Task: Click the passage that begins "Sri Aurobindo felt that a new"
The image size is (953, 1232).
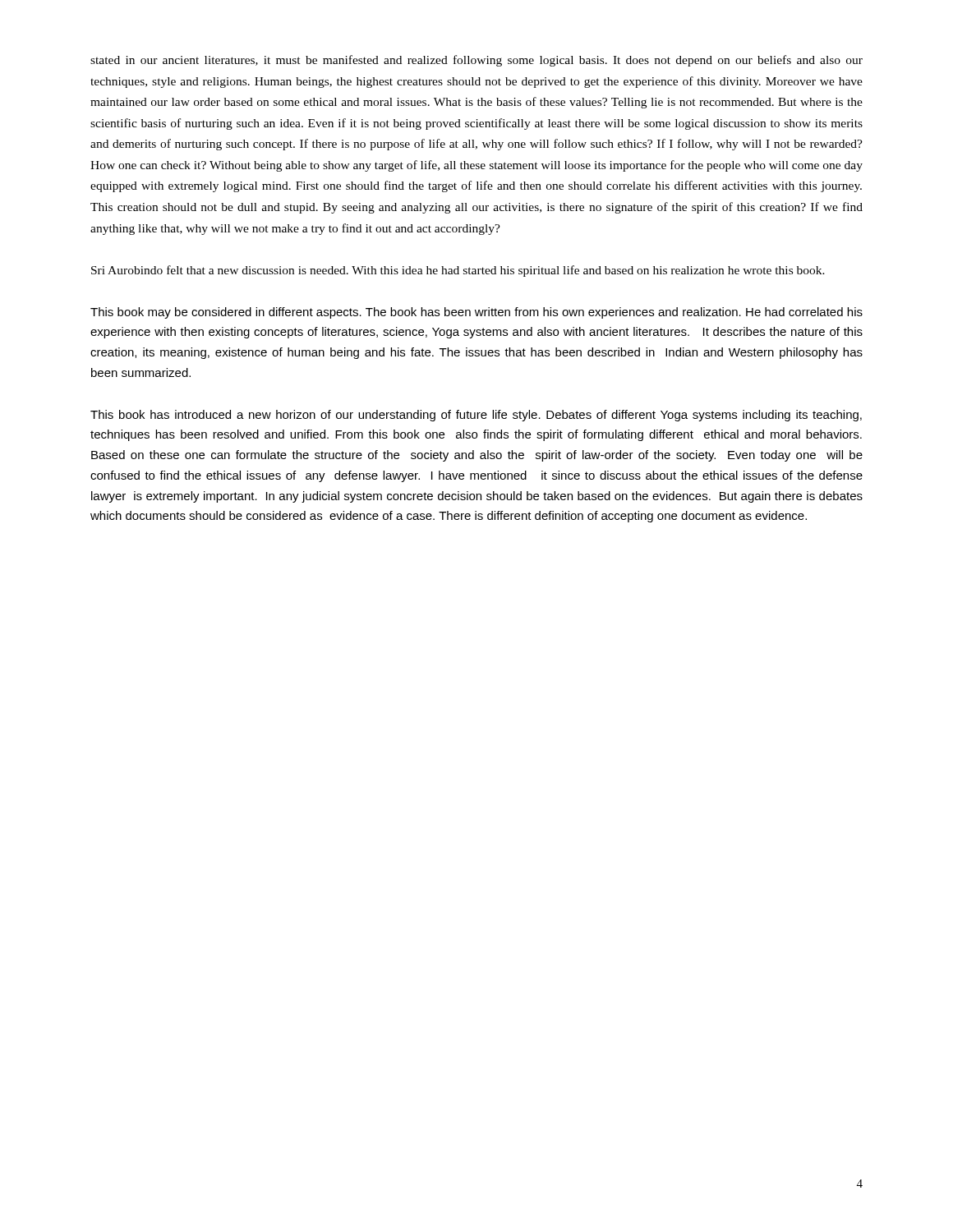Action: 458,270
